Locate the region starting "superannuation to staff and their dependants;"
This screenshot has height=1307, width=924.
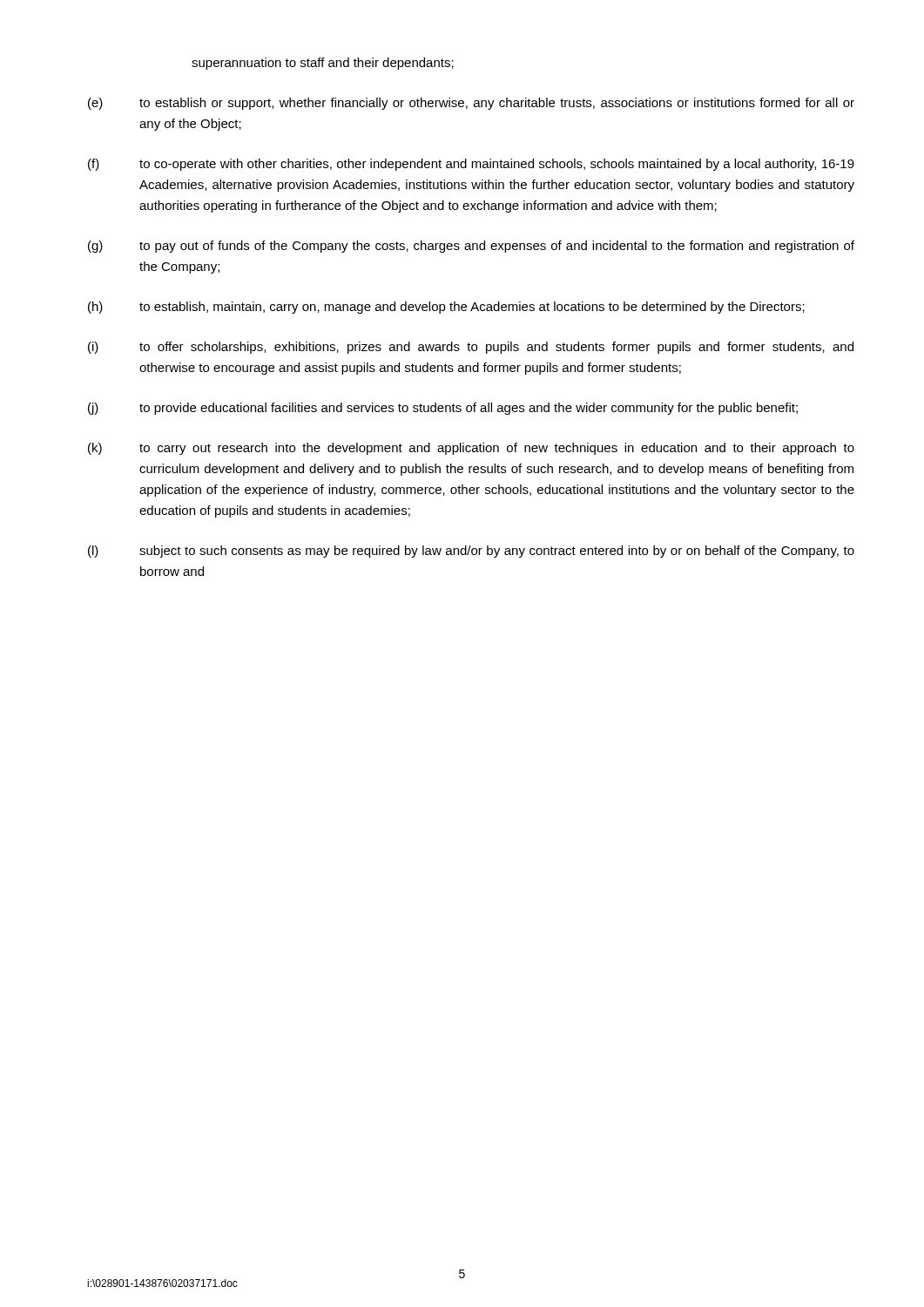323,62
